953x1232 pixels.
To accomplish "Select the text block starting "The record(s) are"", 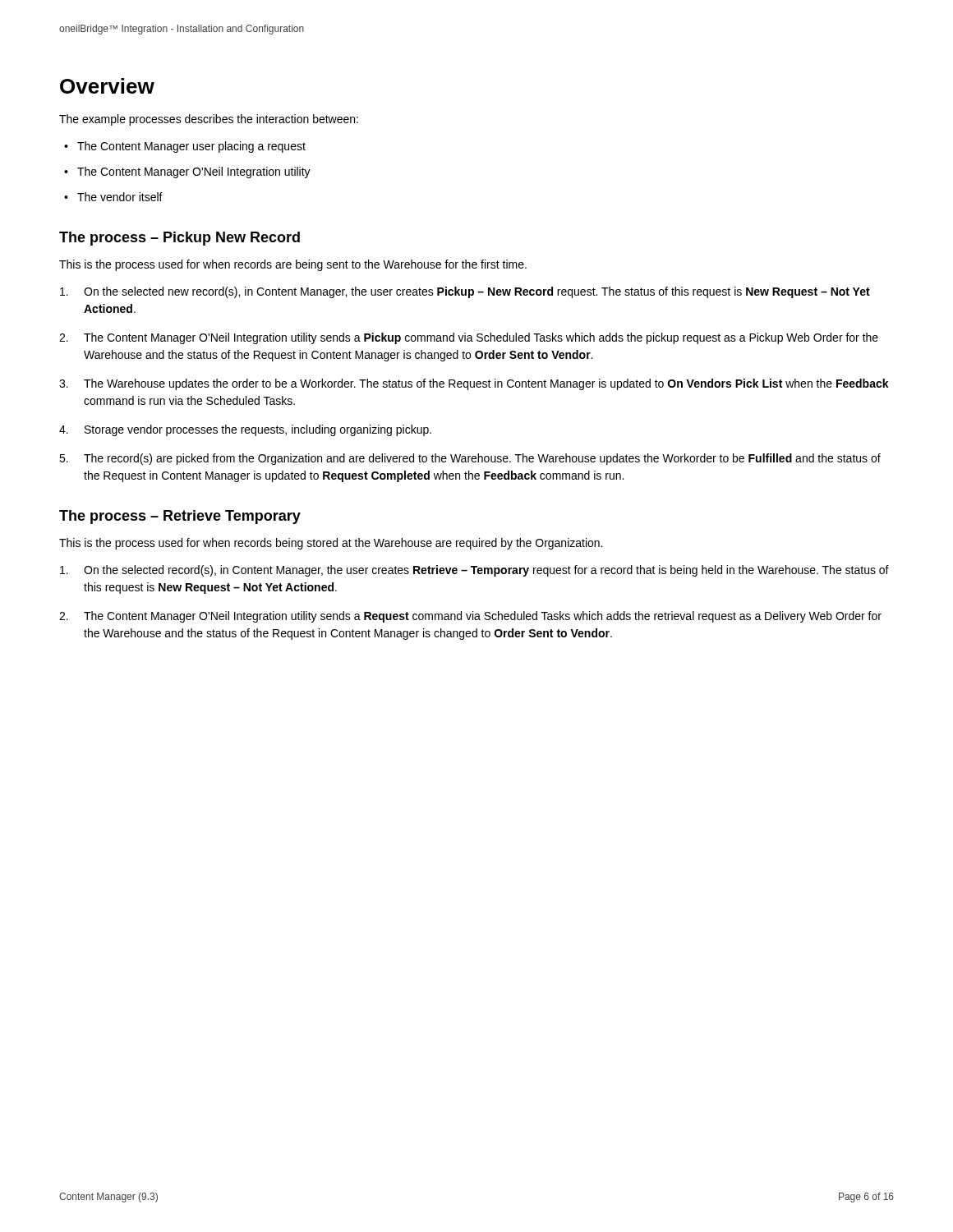I will [x=482, y=467].
